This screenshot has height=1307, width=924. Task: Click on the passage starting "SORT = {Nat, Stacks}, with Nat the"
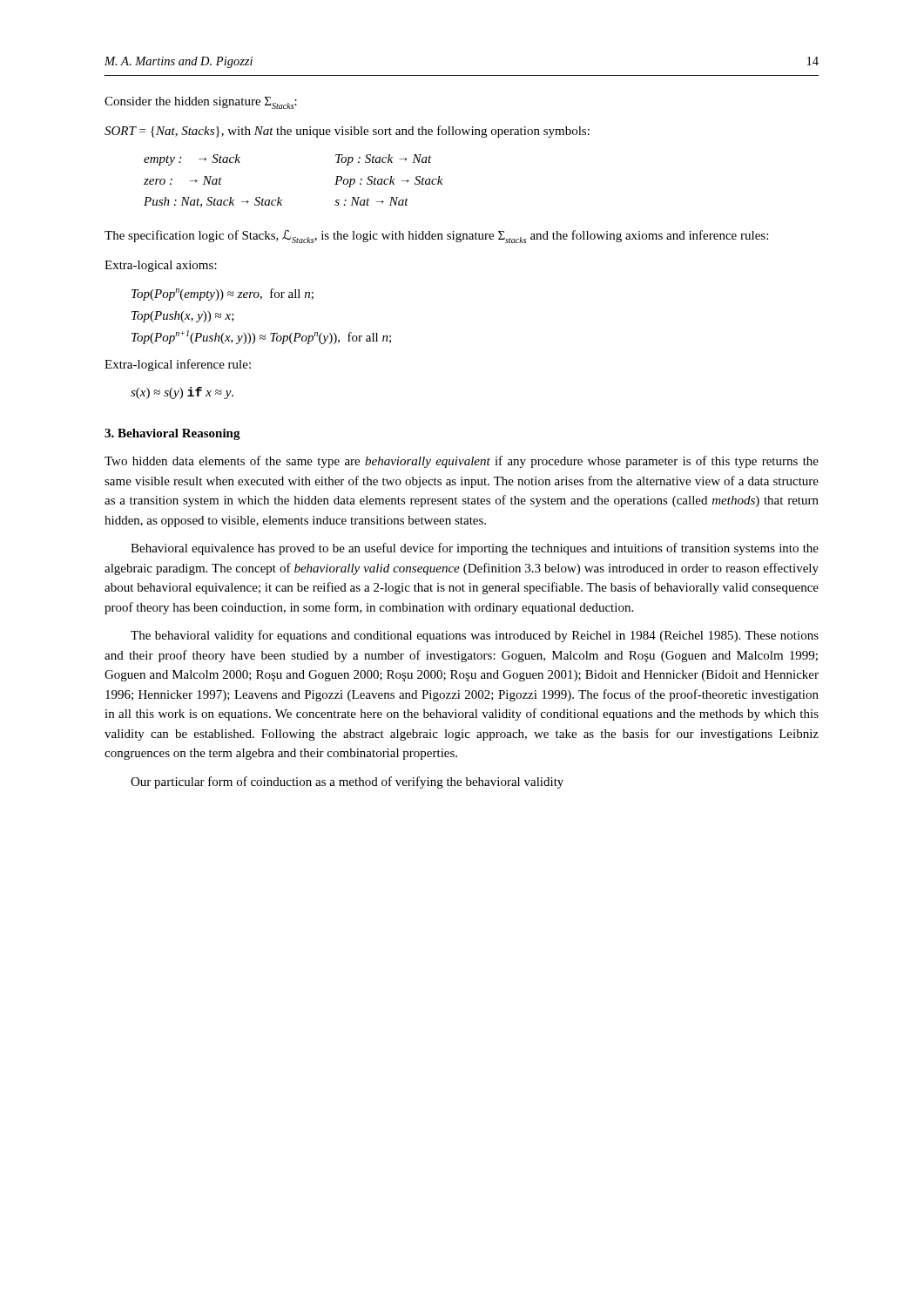(462, 131)
